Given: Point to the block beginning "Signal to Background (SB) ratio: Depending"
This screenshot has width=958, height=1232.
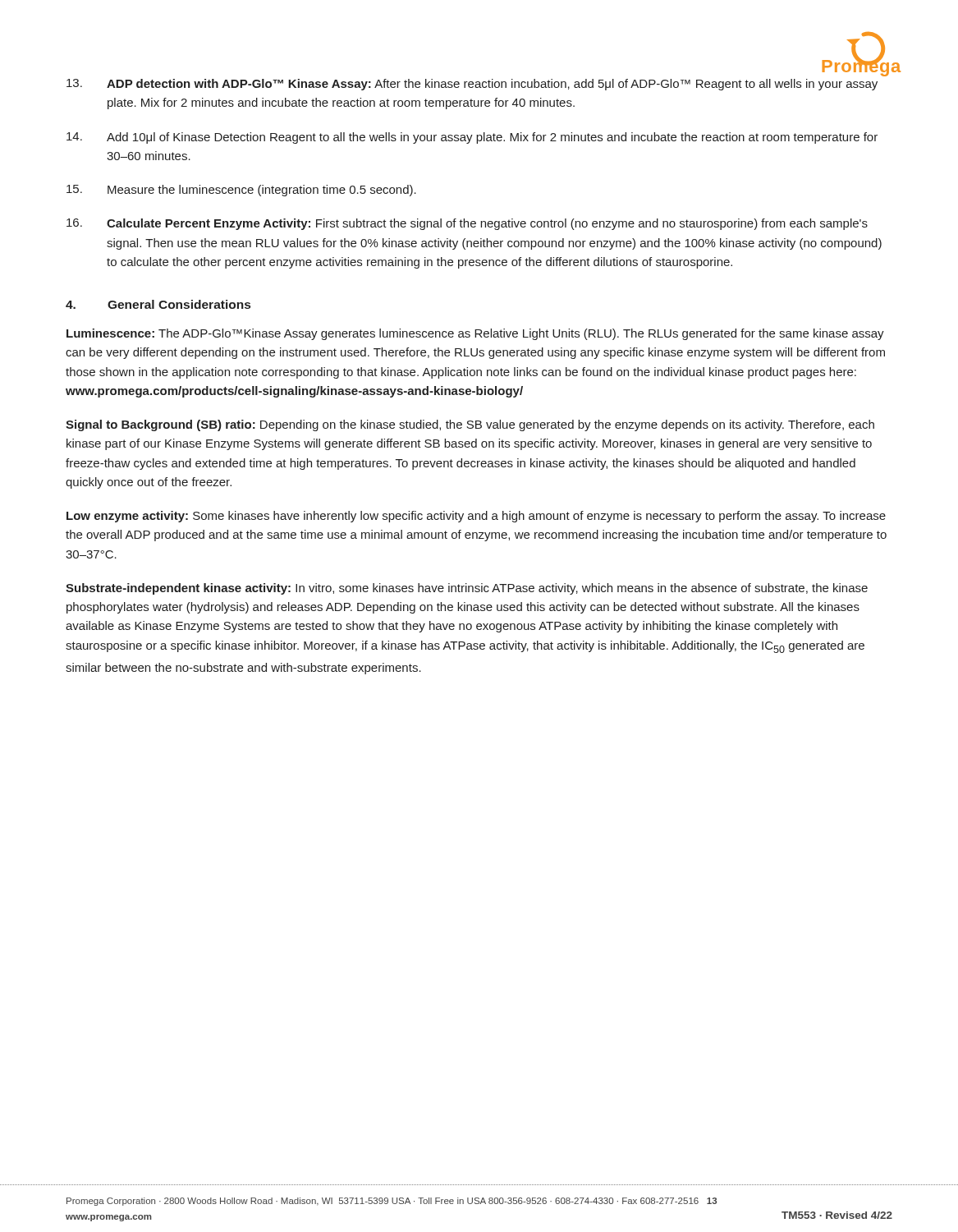Looking at the screenshot, I should coord(479,453).
